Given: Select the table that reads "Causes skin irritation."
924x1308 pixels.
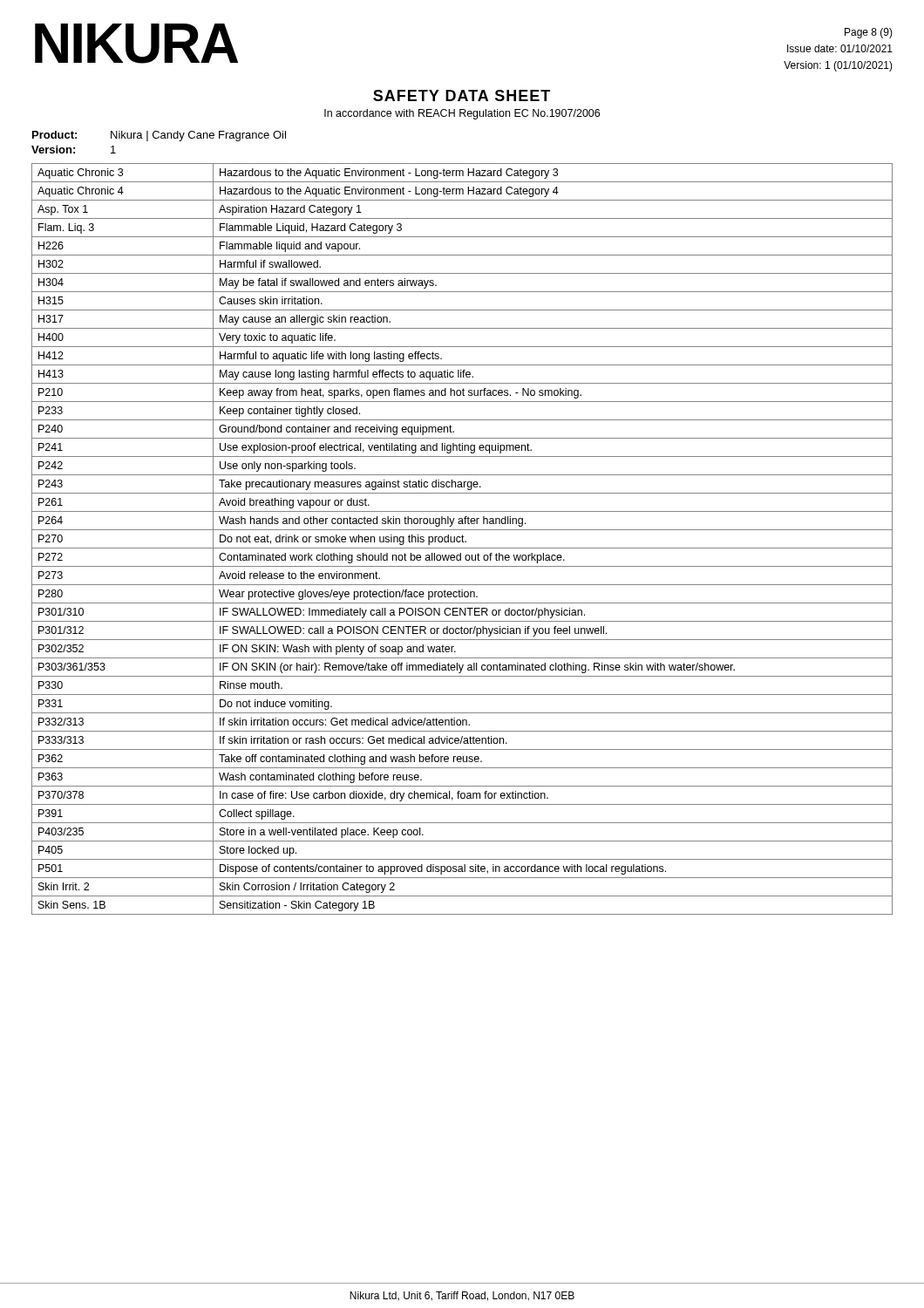Looking at the screenshot, I should click(462, 539).
